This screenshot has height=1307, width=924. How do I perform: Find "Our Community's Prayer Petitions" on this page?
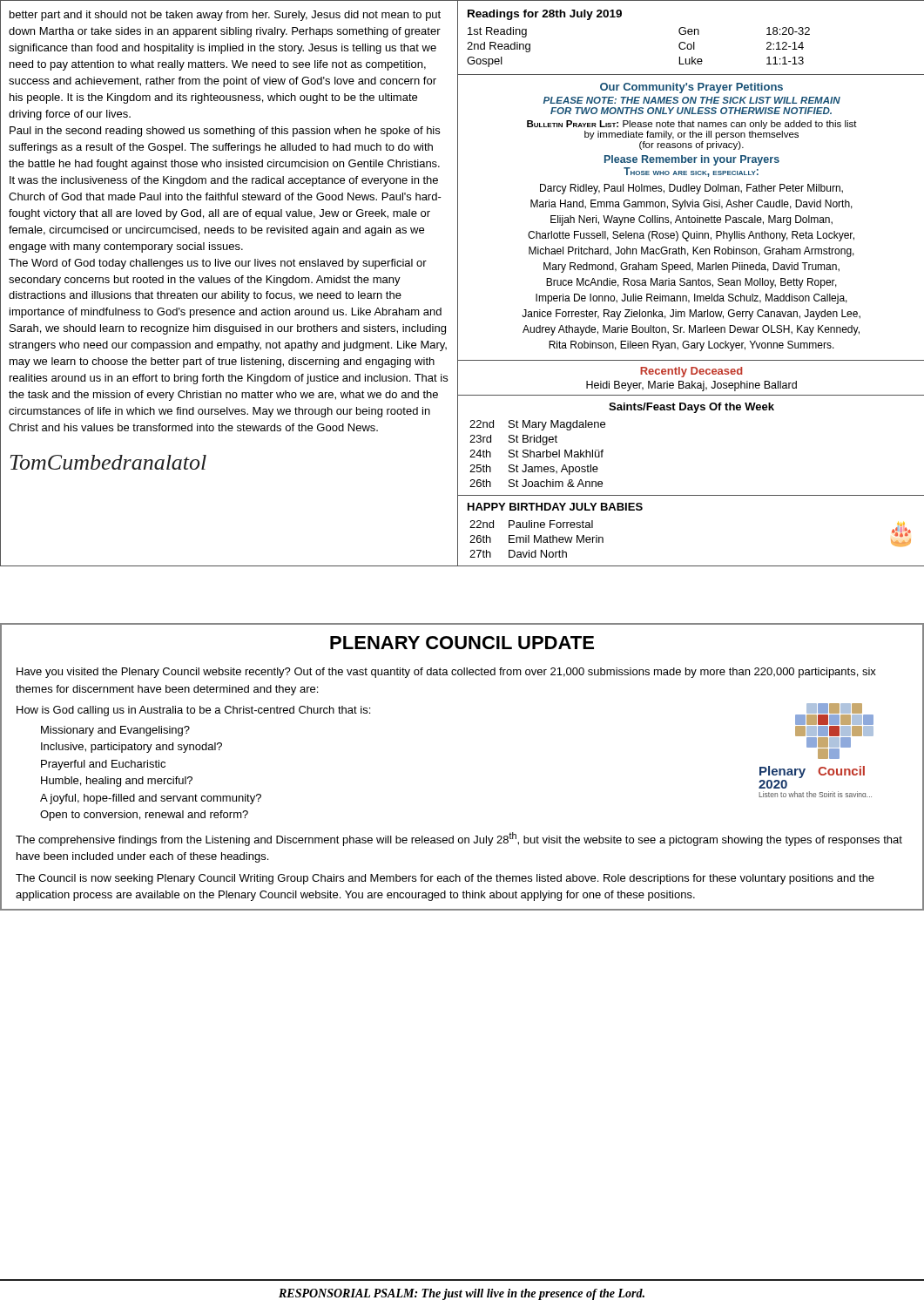691,87
